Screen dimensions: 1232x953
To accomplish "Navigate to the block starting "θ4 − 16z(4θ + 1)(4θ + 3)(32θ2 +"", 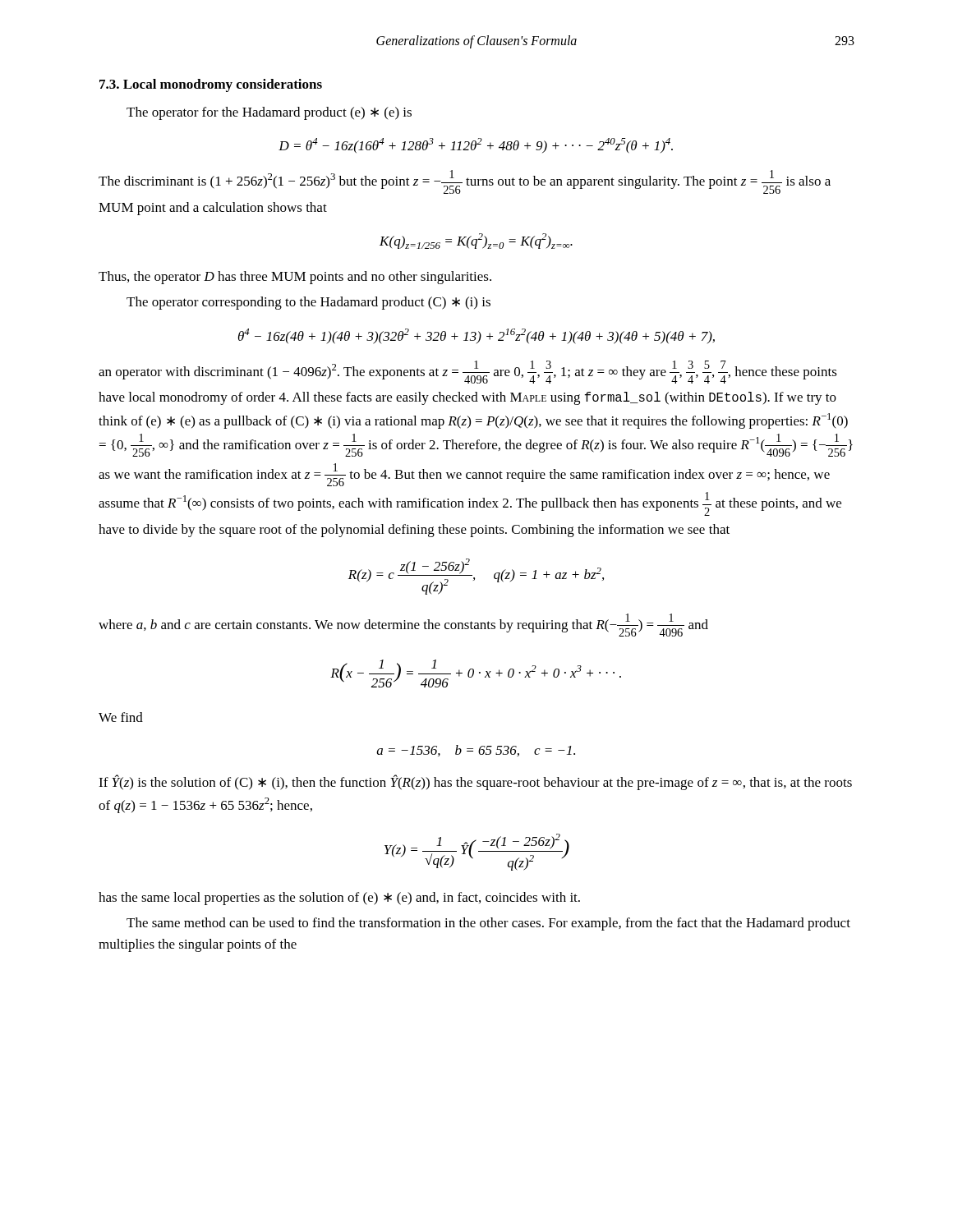I will 476,335.
